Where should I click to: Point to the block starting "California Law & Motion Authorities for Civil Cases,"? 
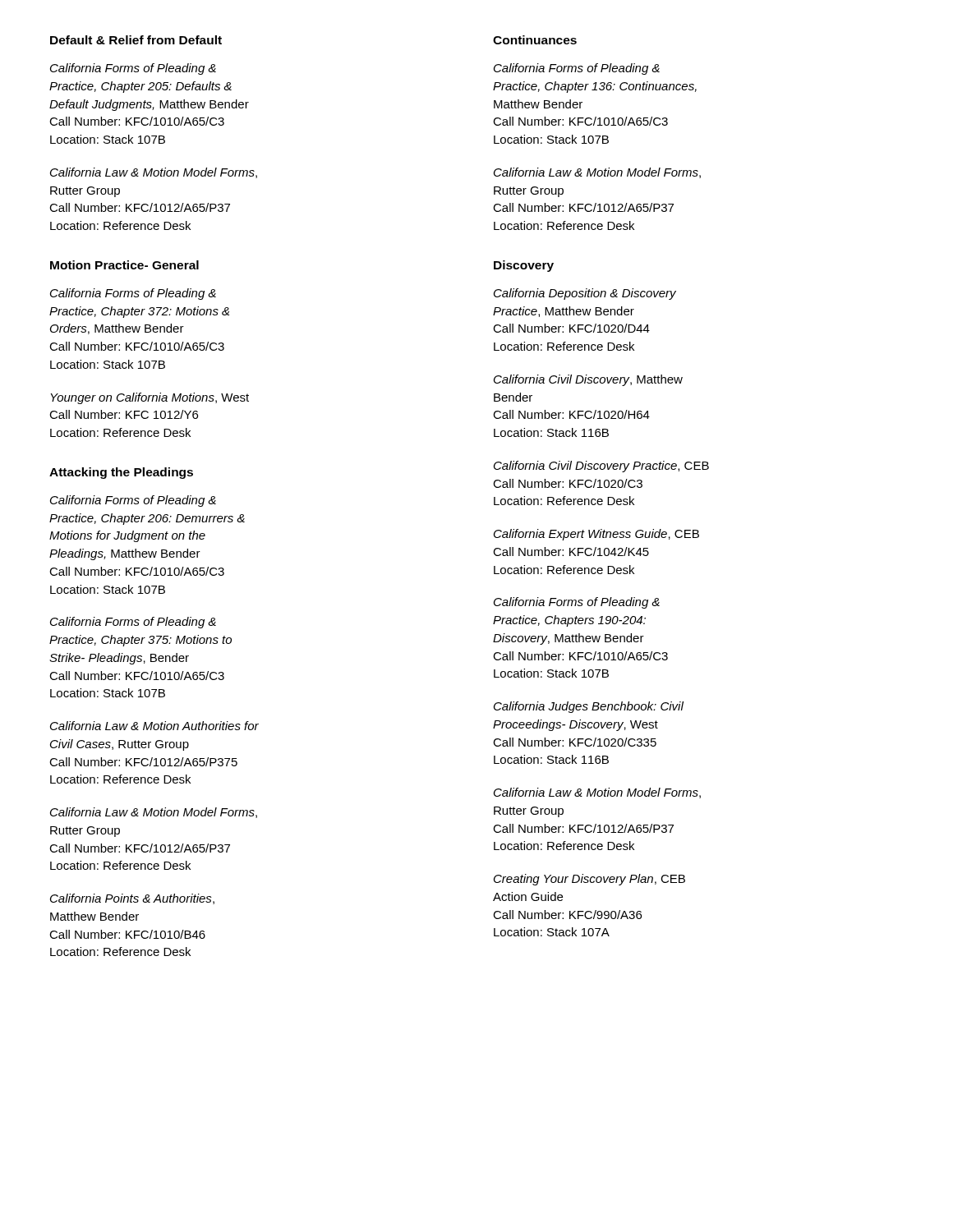click(x=154, y=752)
